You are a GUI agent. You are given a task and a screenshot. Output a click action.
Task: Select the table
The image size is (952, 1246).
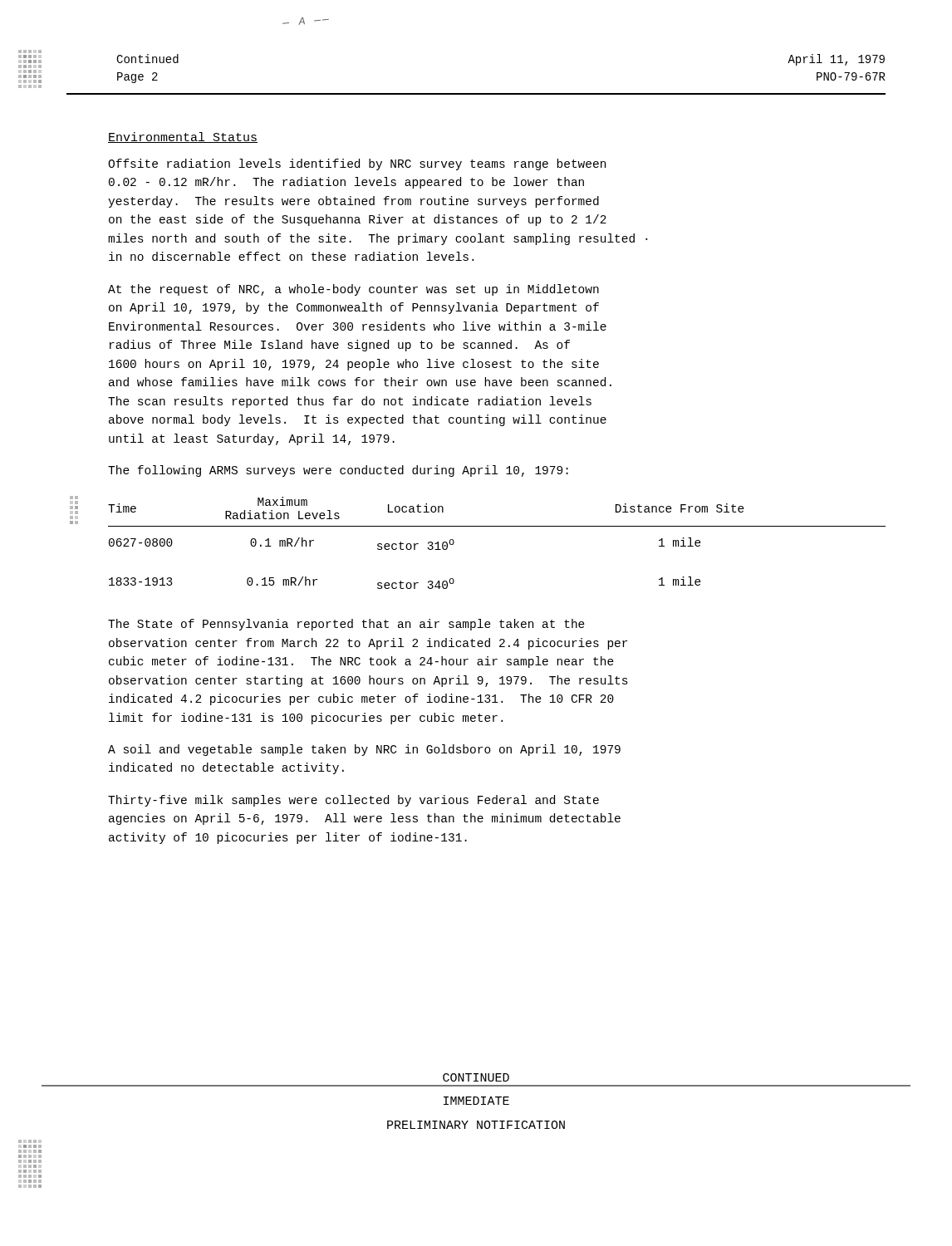coord(497,548)
